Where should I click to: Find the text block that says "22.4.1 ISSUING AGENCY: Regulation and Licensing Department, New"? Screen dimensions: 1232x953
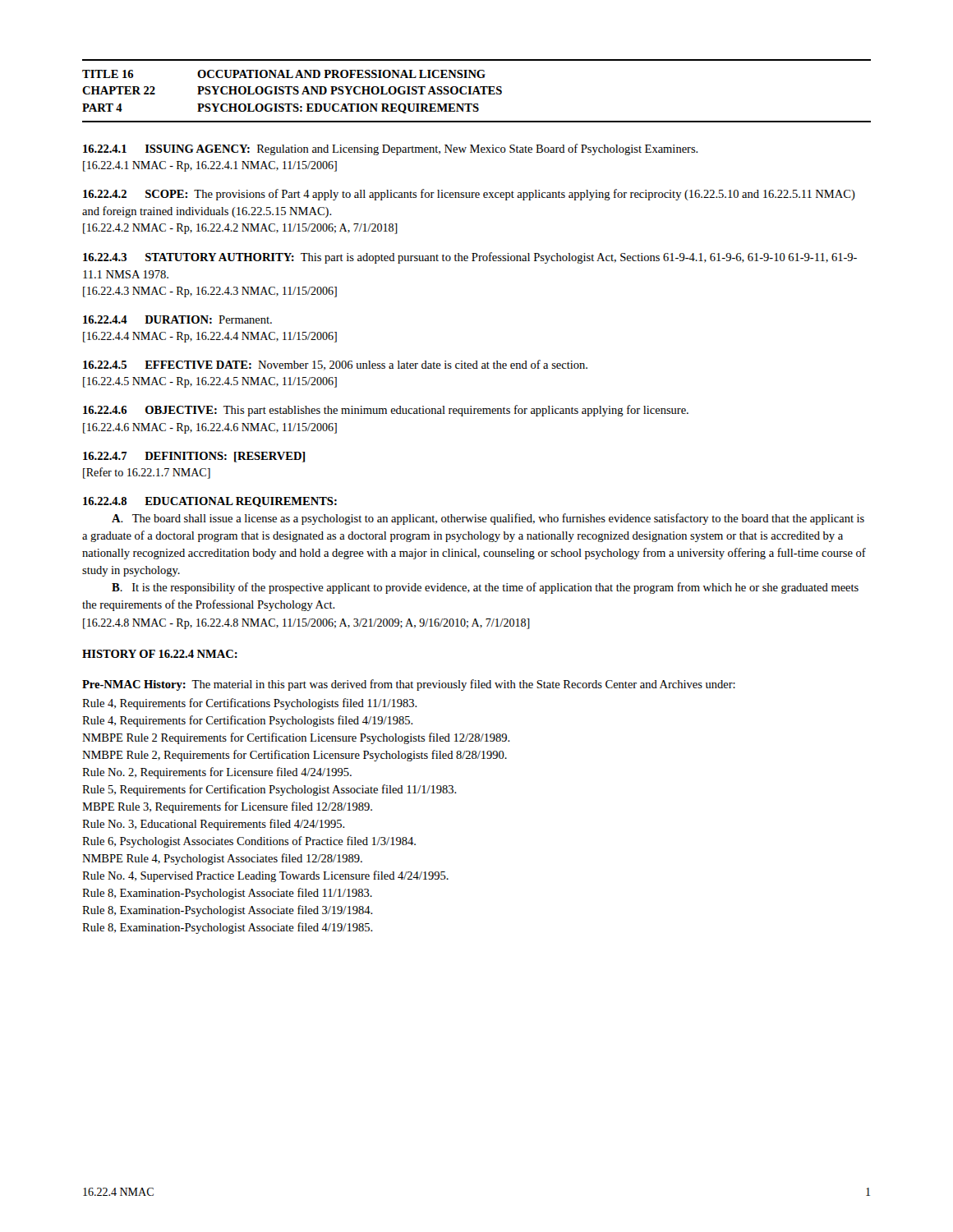pyautogui.click(x=476, y=157)
